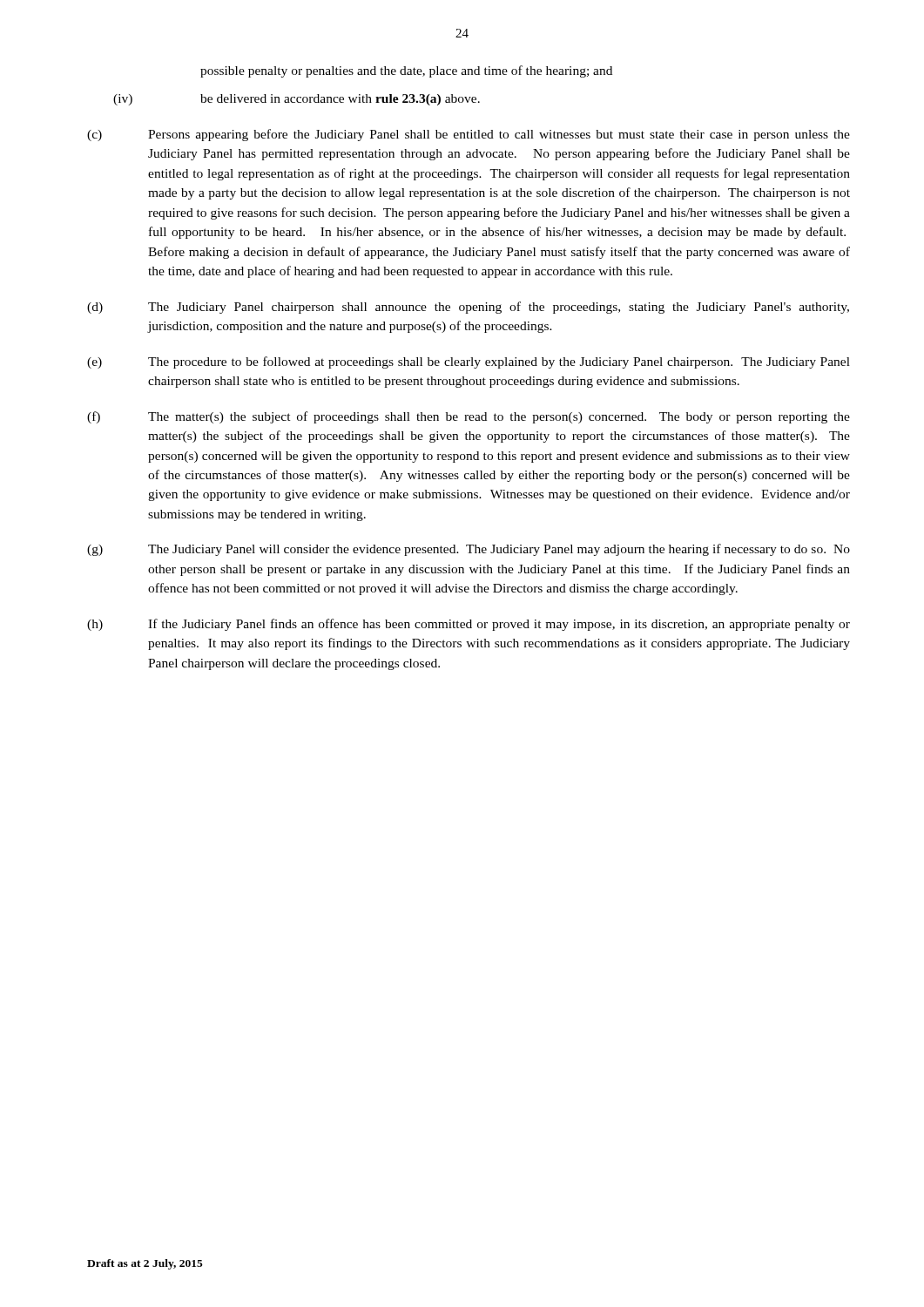Locate the text block starting "(d) The Judiciary Panel chairperson shall announce the"

point(469,316)
